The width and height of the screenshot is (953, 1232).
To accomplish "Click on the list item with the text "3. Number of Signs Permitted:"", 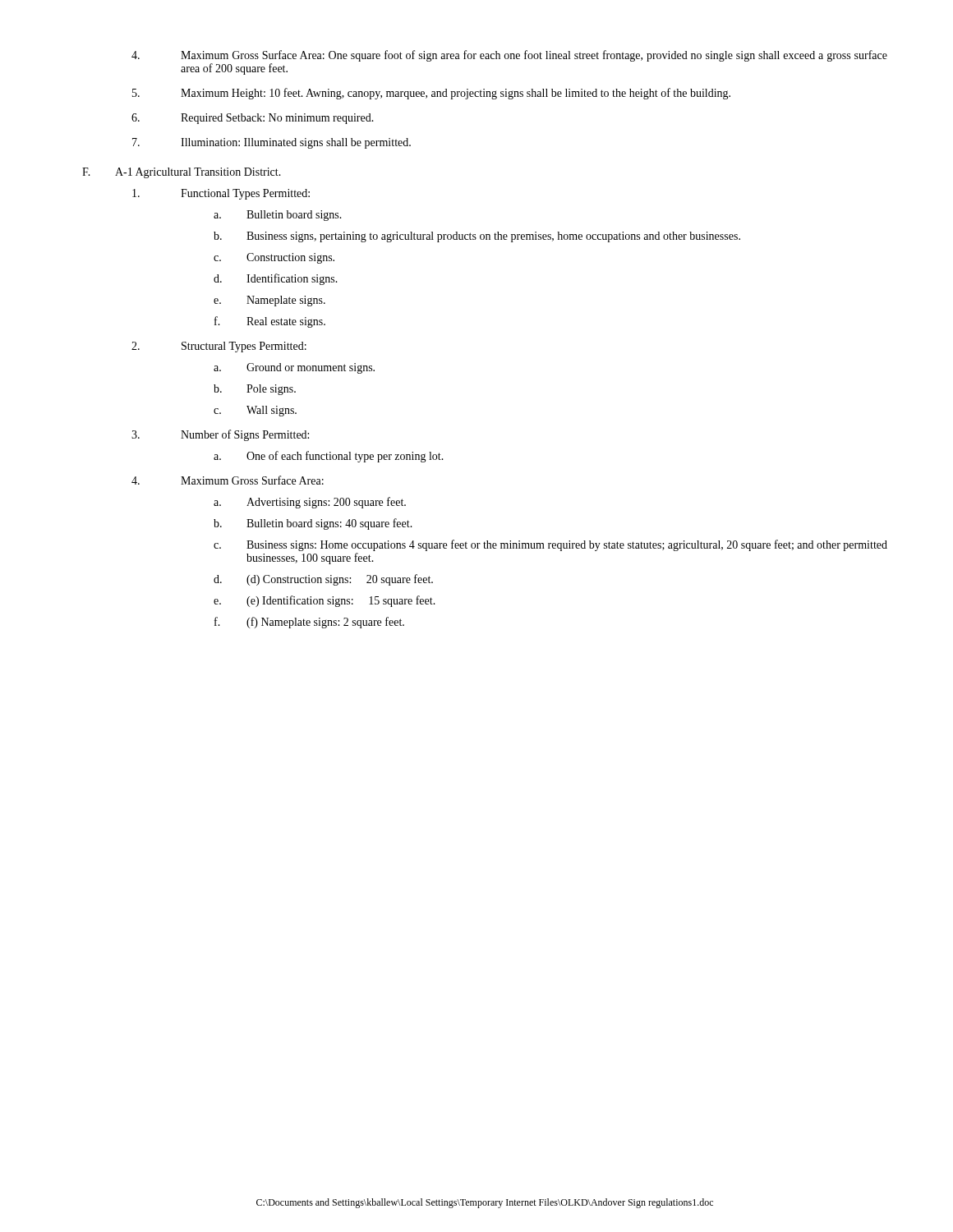I will tap(220, 435).
